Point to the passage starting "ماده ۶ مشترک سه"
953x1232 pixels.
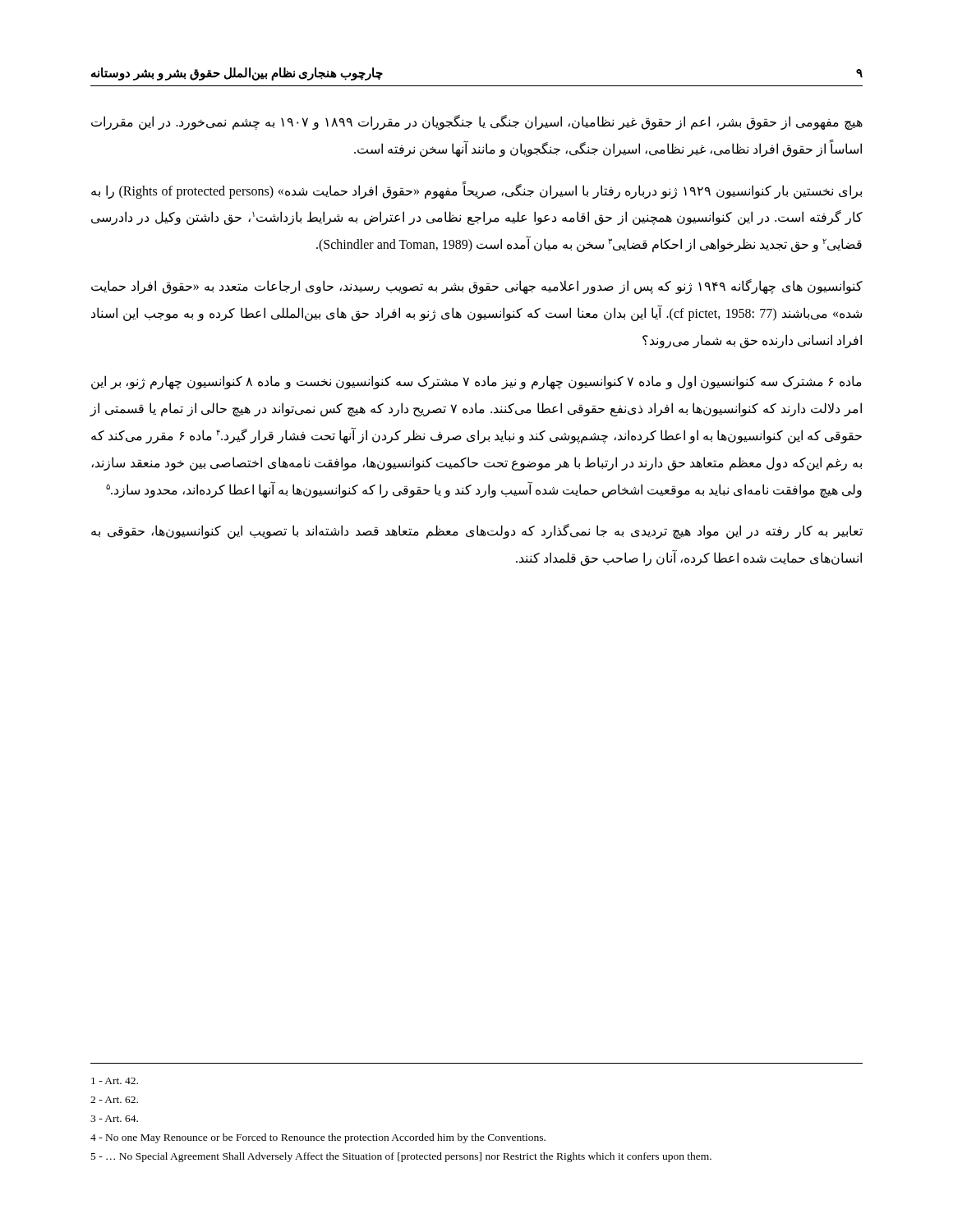pos(476,436)
